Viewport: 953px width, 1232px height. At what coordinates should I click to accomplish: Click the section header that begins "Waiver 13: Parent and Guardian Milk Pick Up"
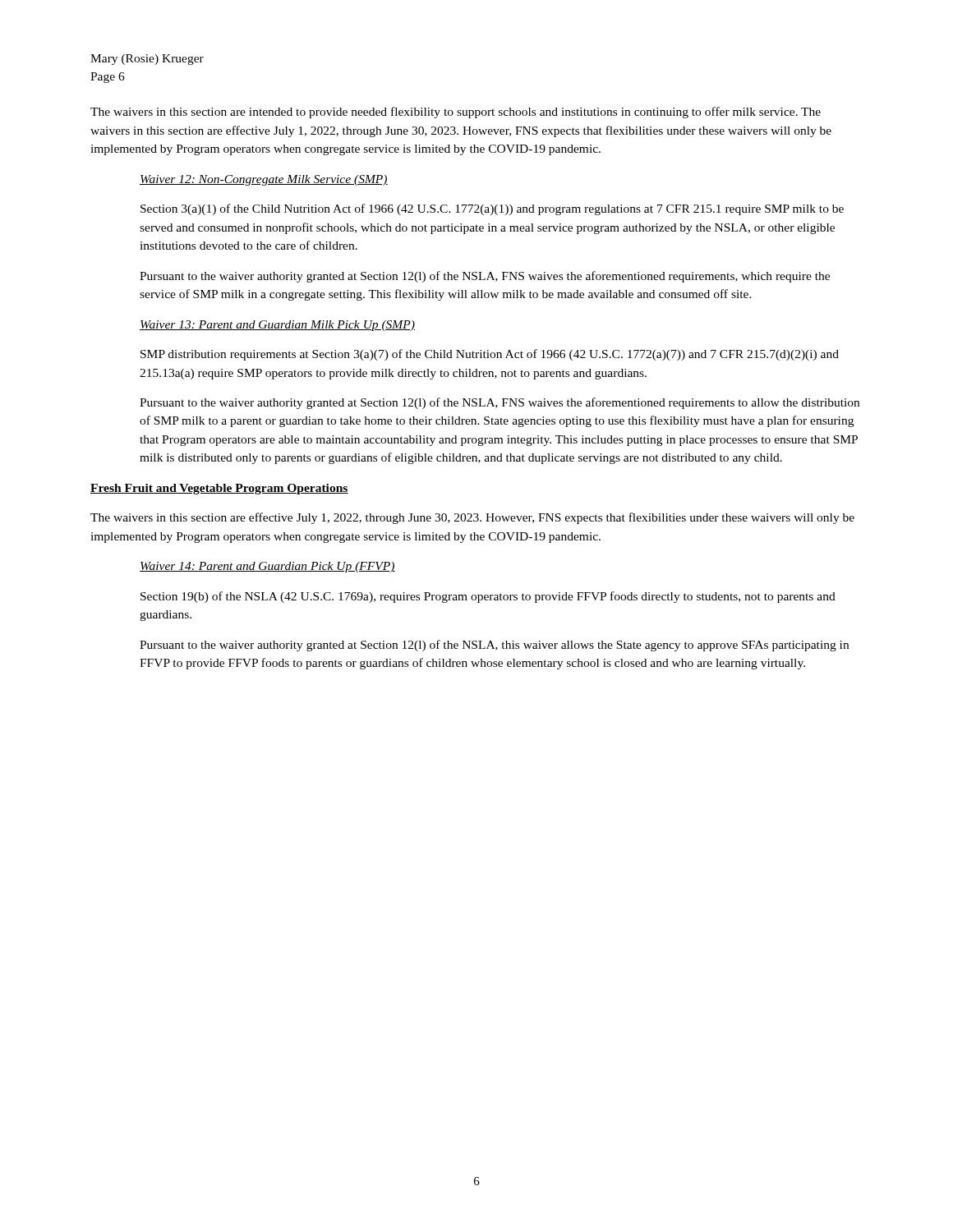tap(277, 324)
